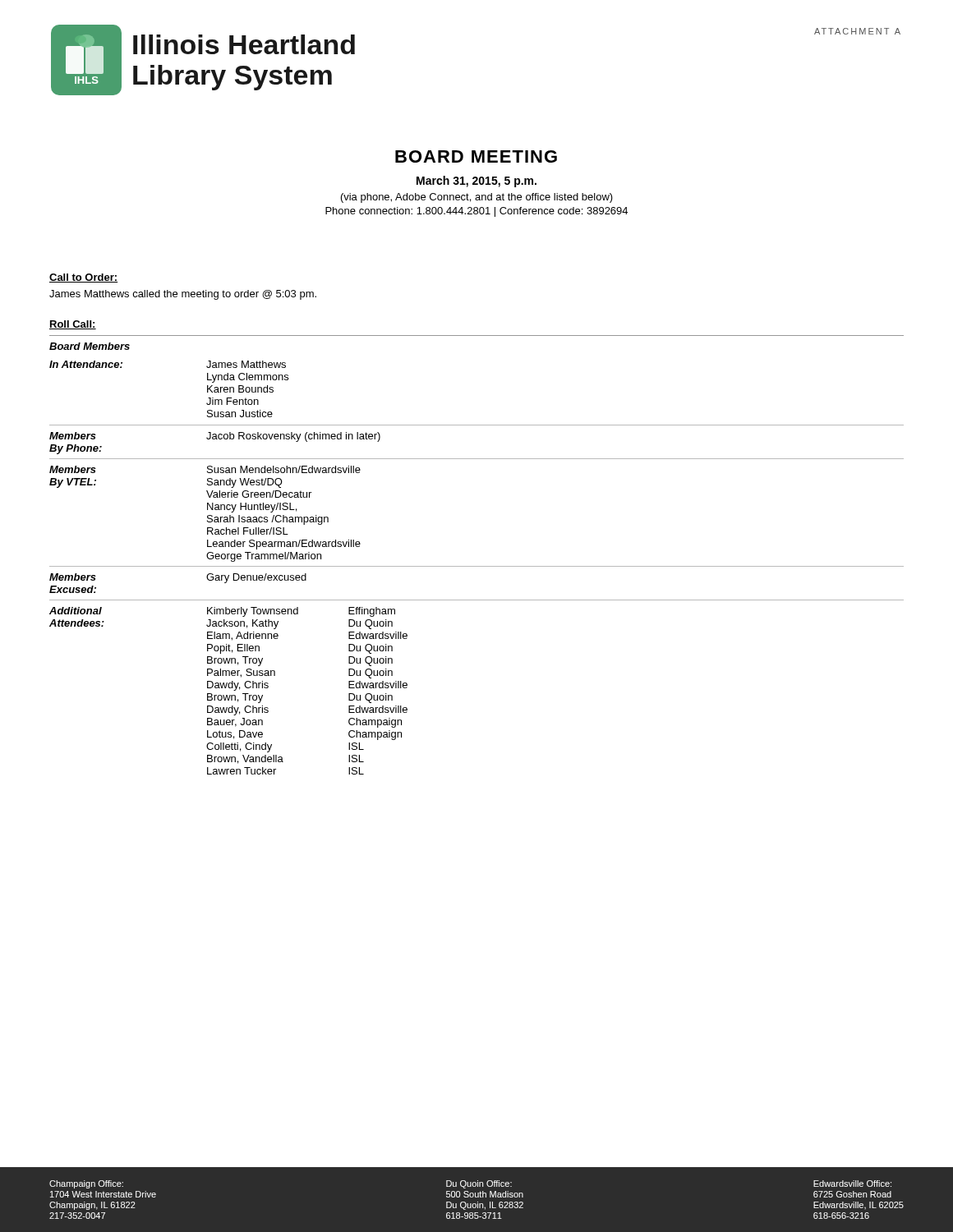
Task: Locate the table
Action: click(x=476, y=558)
